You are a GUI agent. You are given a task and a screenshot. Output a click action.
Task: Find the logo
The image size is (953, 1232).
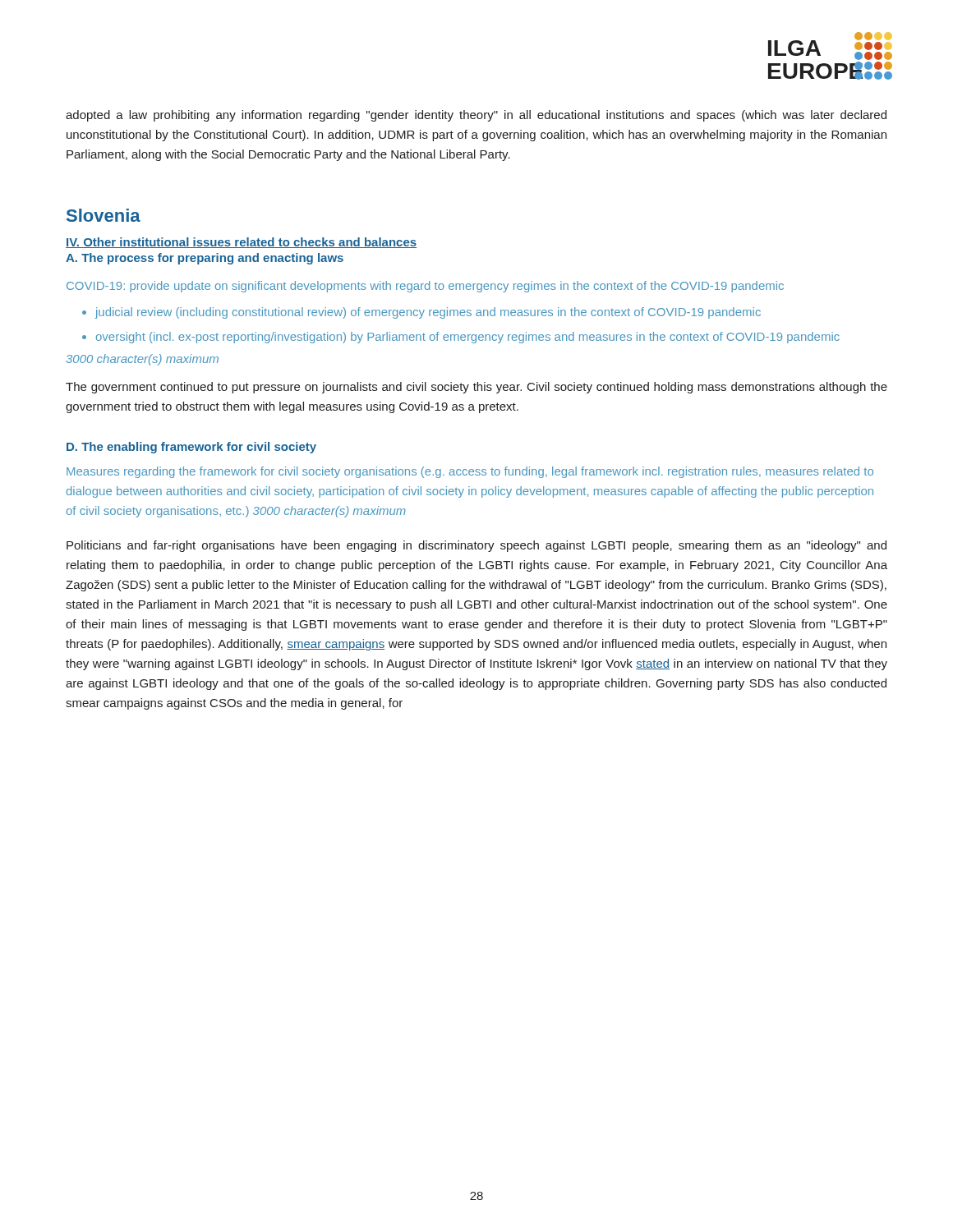coord(830,58)
